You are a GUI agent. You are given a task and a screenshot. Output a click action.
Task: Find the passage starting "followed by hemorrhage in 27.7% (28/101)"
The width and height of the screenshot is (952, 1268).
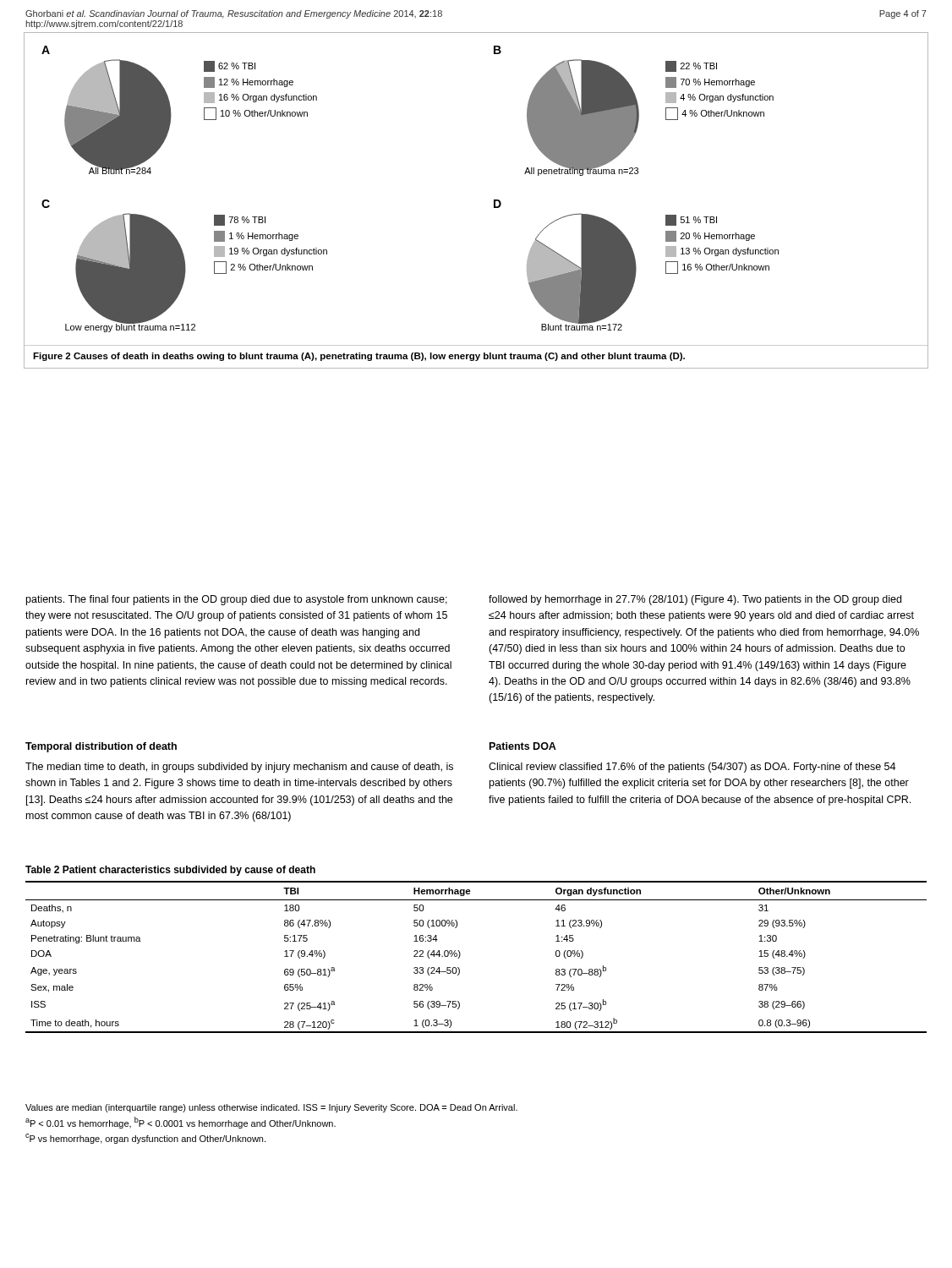(x=704, y=648)
